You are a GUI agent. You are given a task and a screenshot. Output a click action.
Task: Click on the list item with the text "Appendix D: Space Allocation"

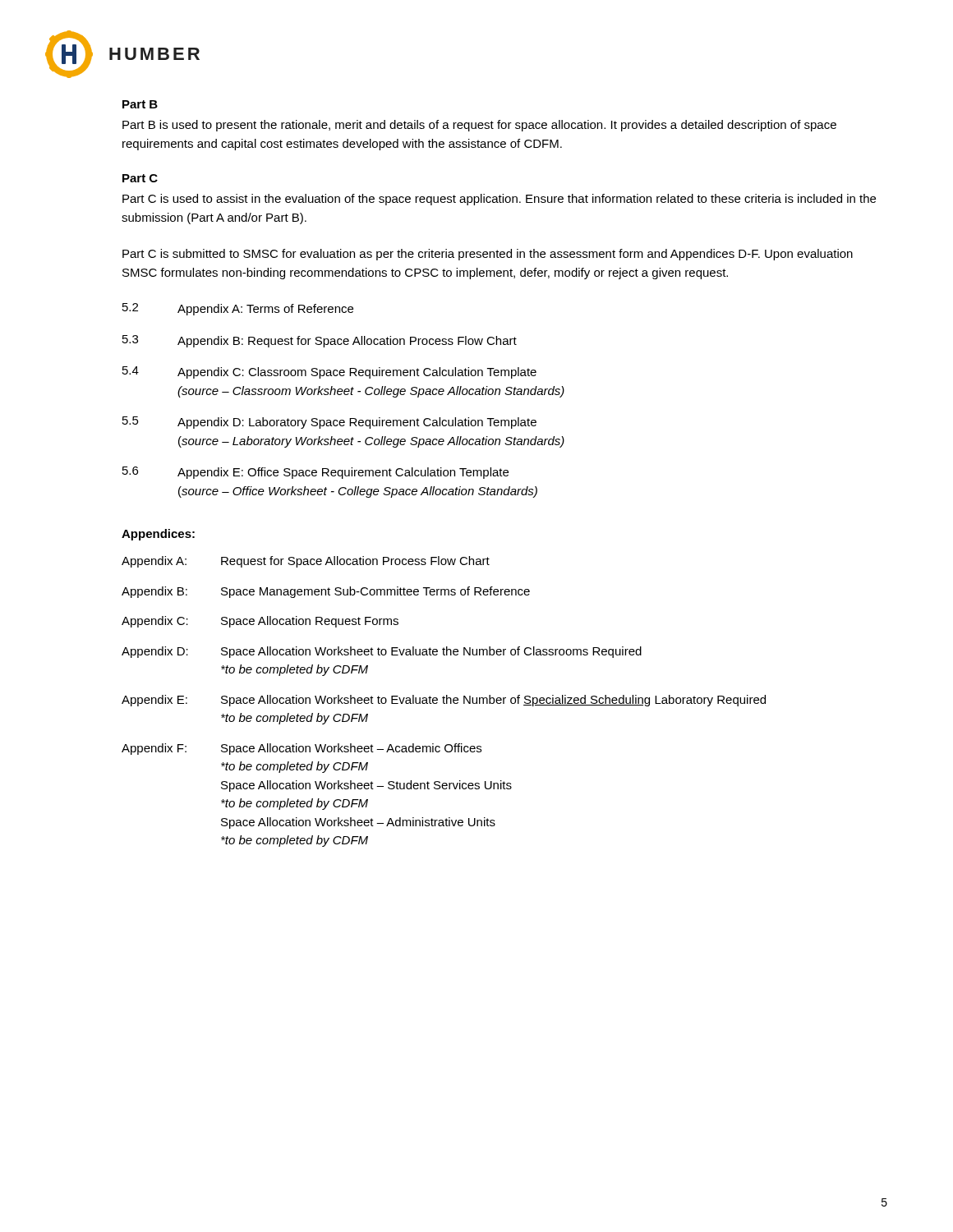point(504,660)
